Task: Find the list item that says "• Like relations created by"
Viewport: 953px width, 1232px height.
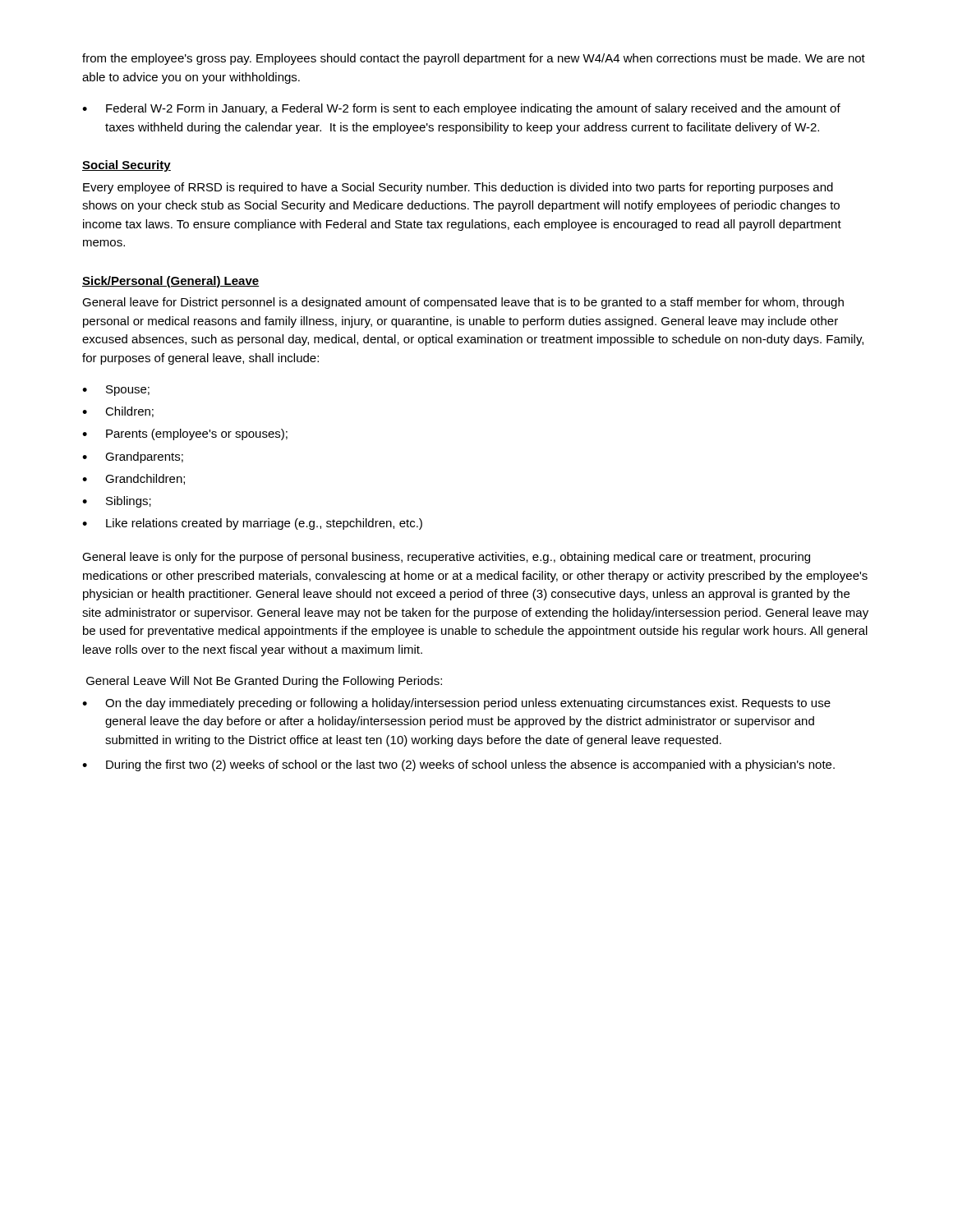Action: (252, 524)
